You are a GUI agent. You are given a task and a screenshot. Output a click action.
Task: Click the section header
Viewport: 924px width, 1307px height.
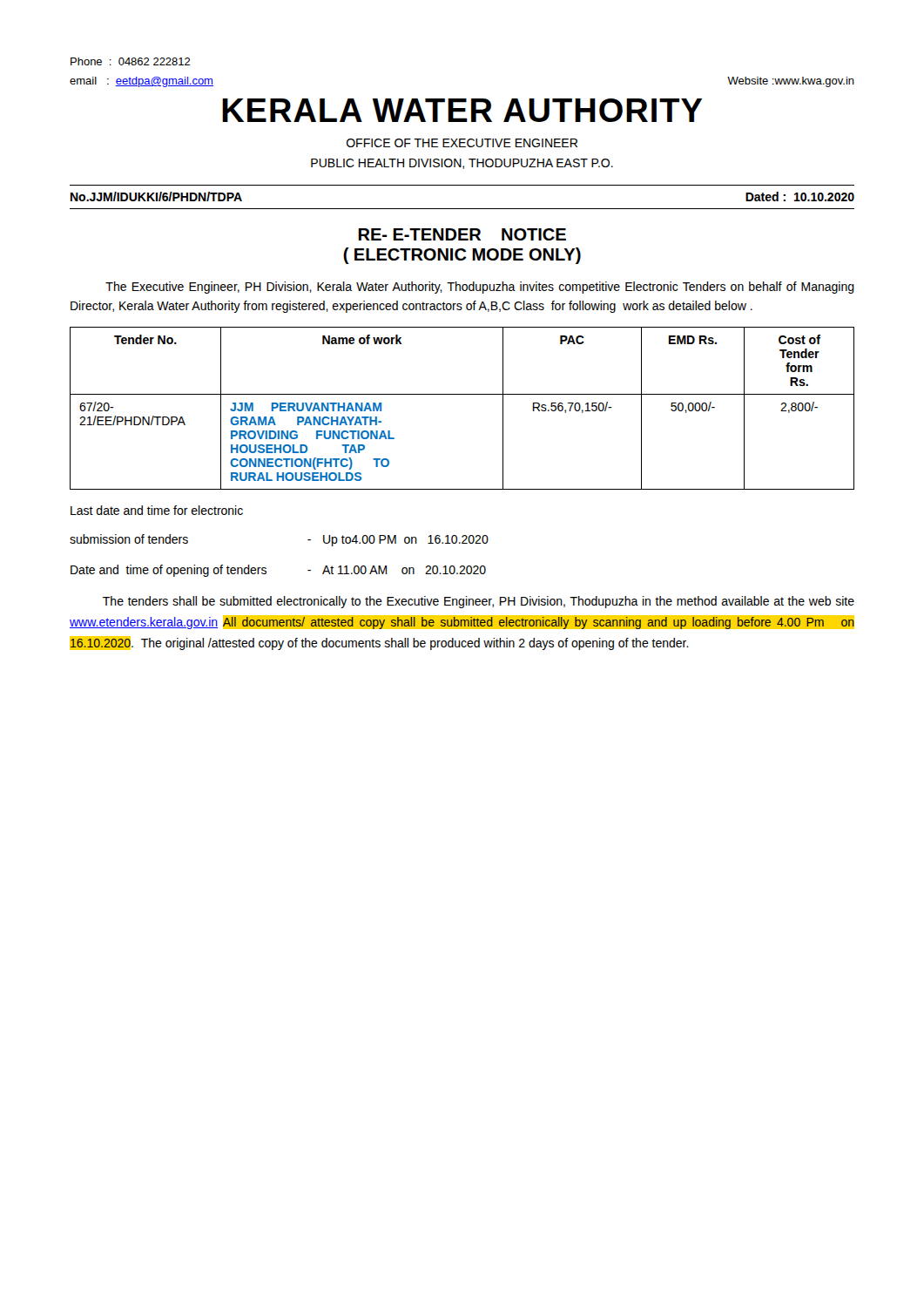coord(462,244)
